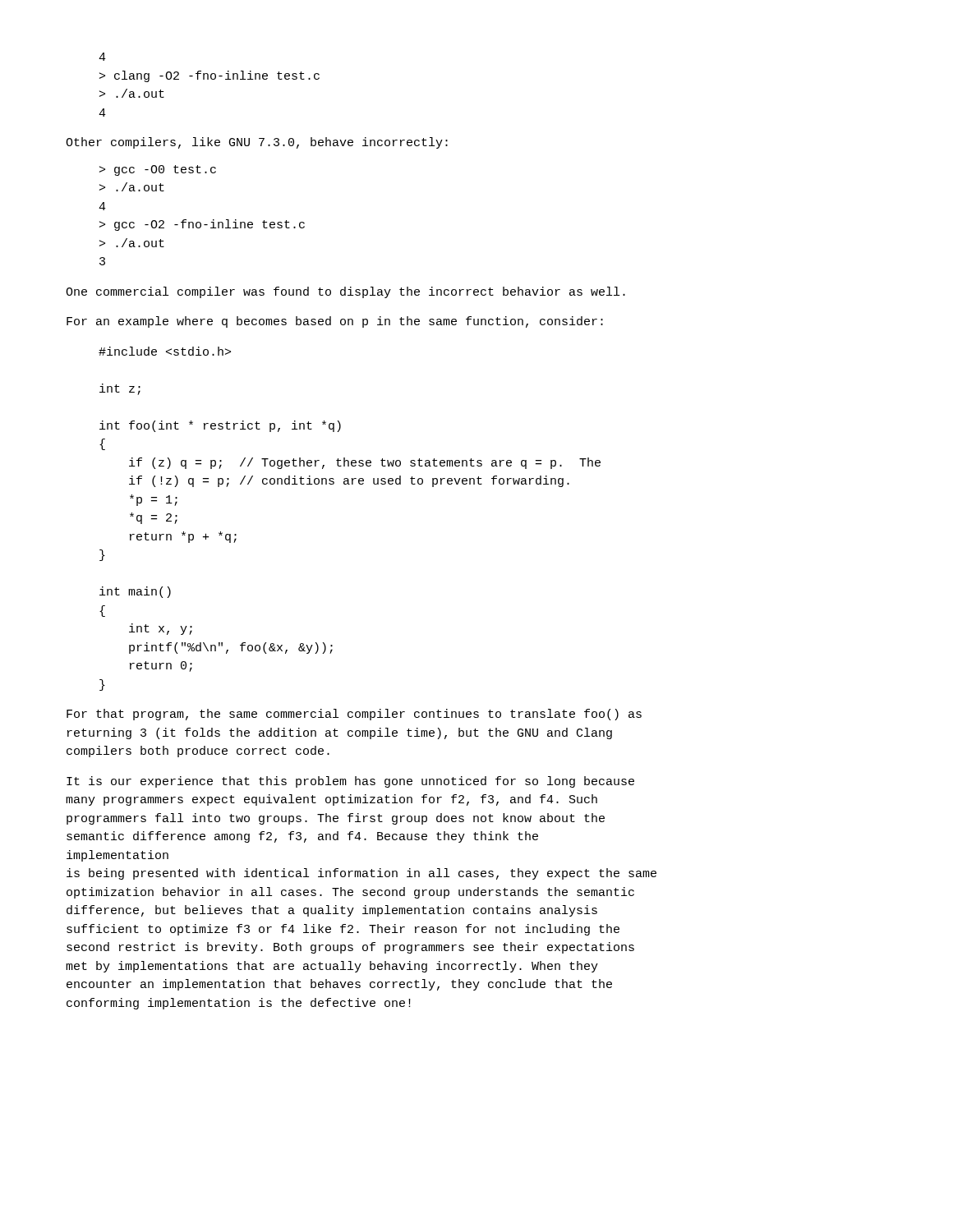Locate the block of text that opens with "#include int z; int"

[x=165, y=351]
